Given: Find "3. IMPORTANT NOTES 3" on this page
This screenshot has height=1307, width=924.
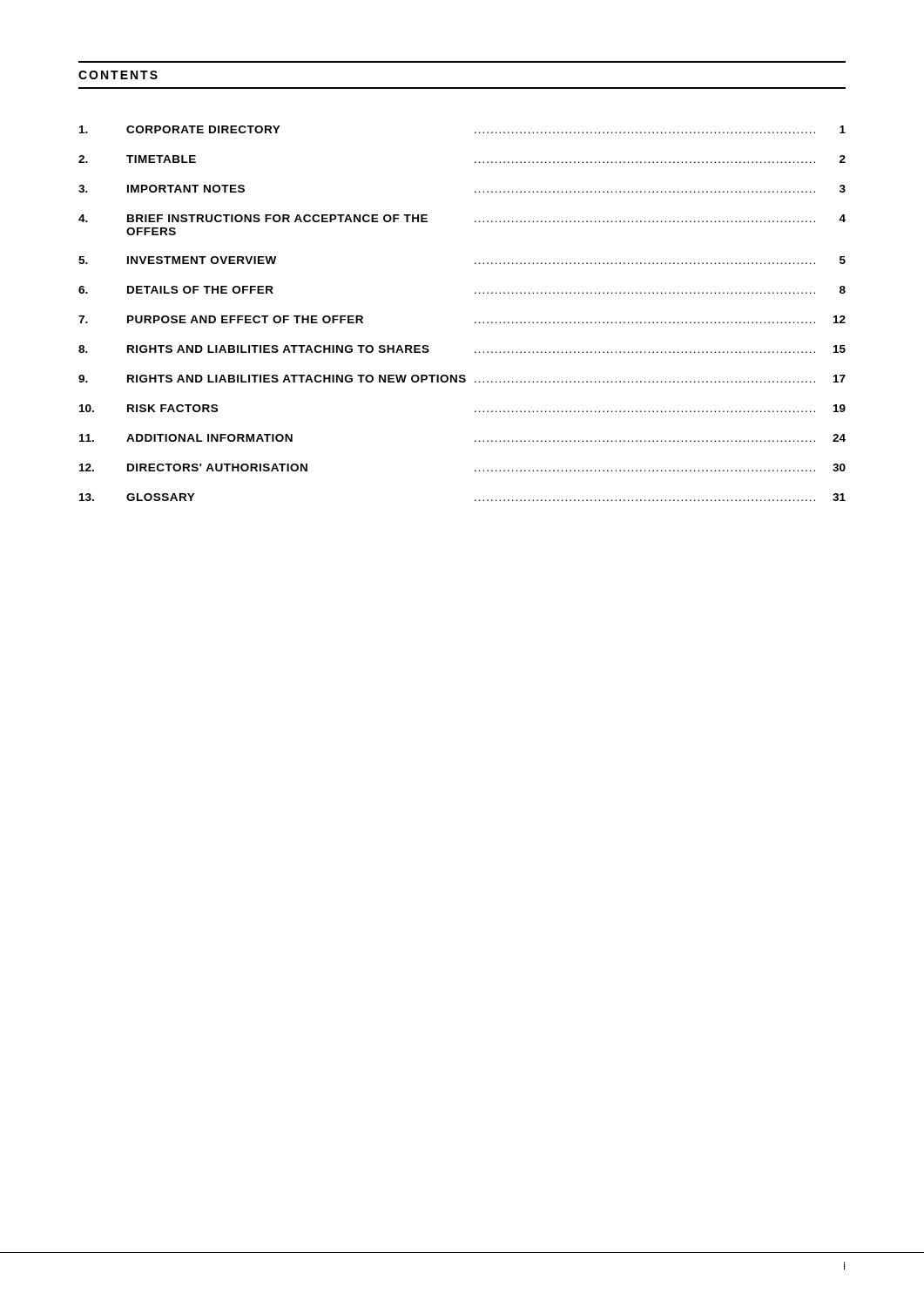Looking at the screenshot, I should [81, 189].
